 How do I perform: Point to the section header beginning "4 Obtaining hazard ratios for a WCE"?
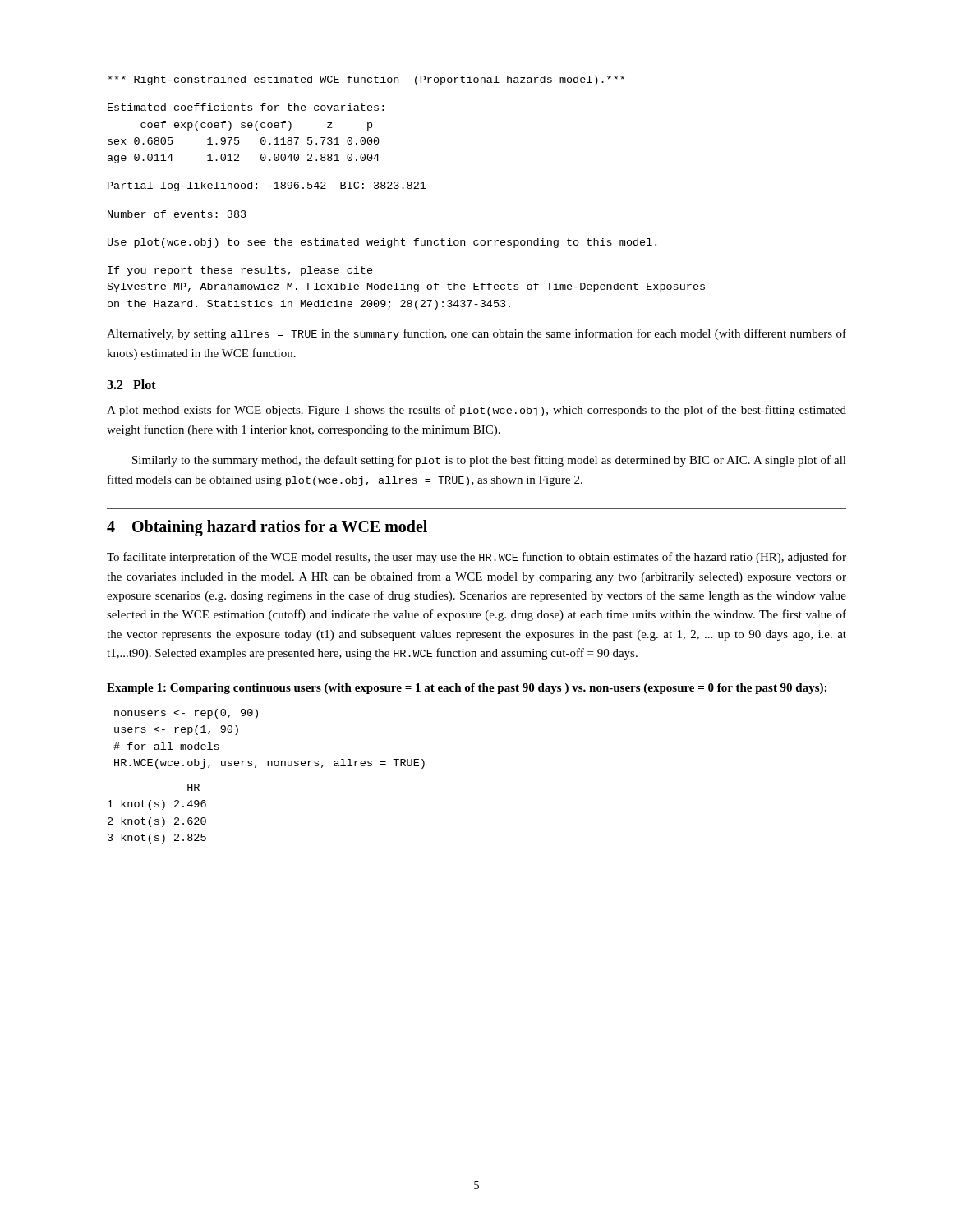pyautogui.click(x=267, y=526)
